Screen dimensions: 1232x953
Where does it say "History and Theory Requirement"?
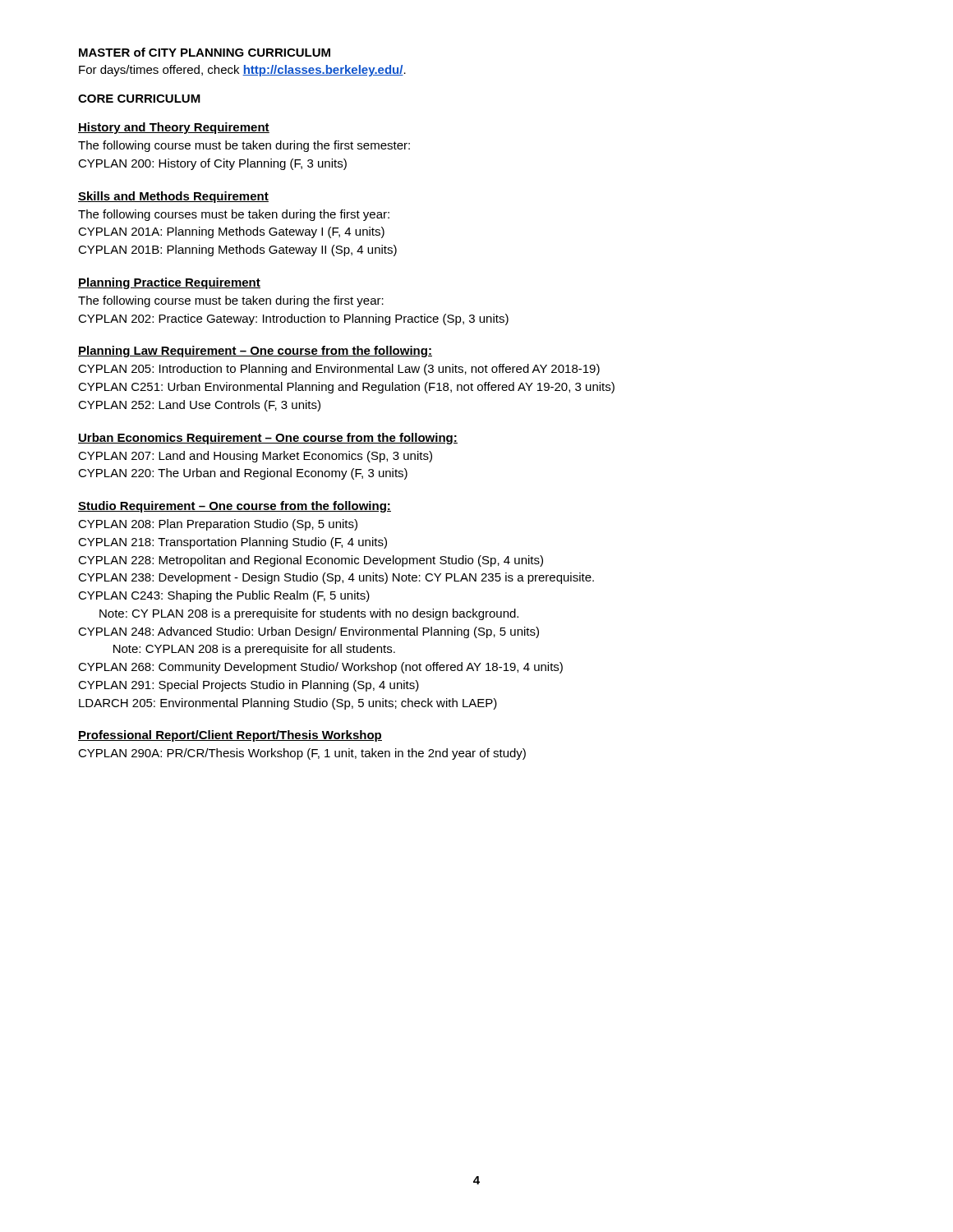click(x=174, y=128)
